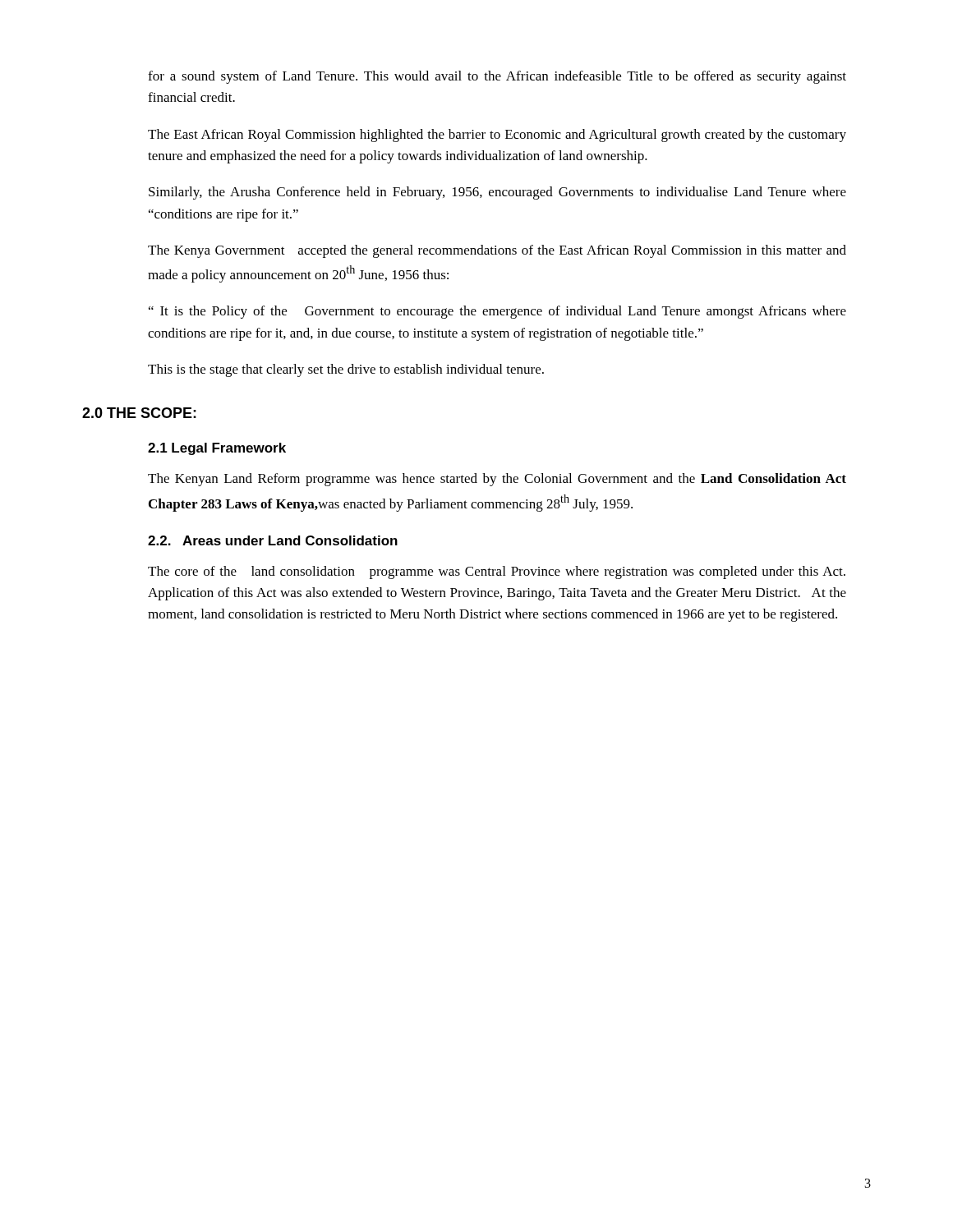Point to the block starting "This is the stage that"

[346, 369]
